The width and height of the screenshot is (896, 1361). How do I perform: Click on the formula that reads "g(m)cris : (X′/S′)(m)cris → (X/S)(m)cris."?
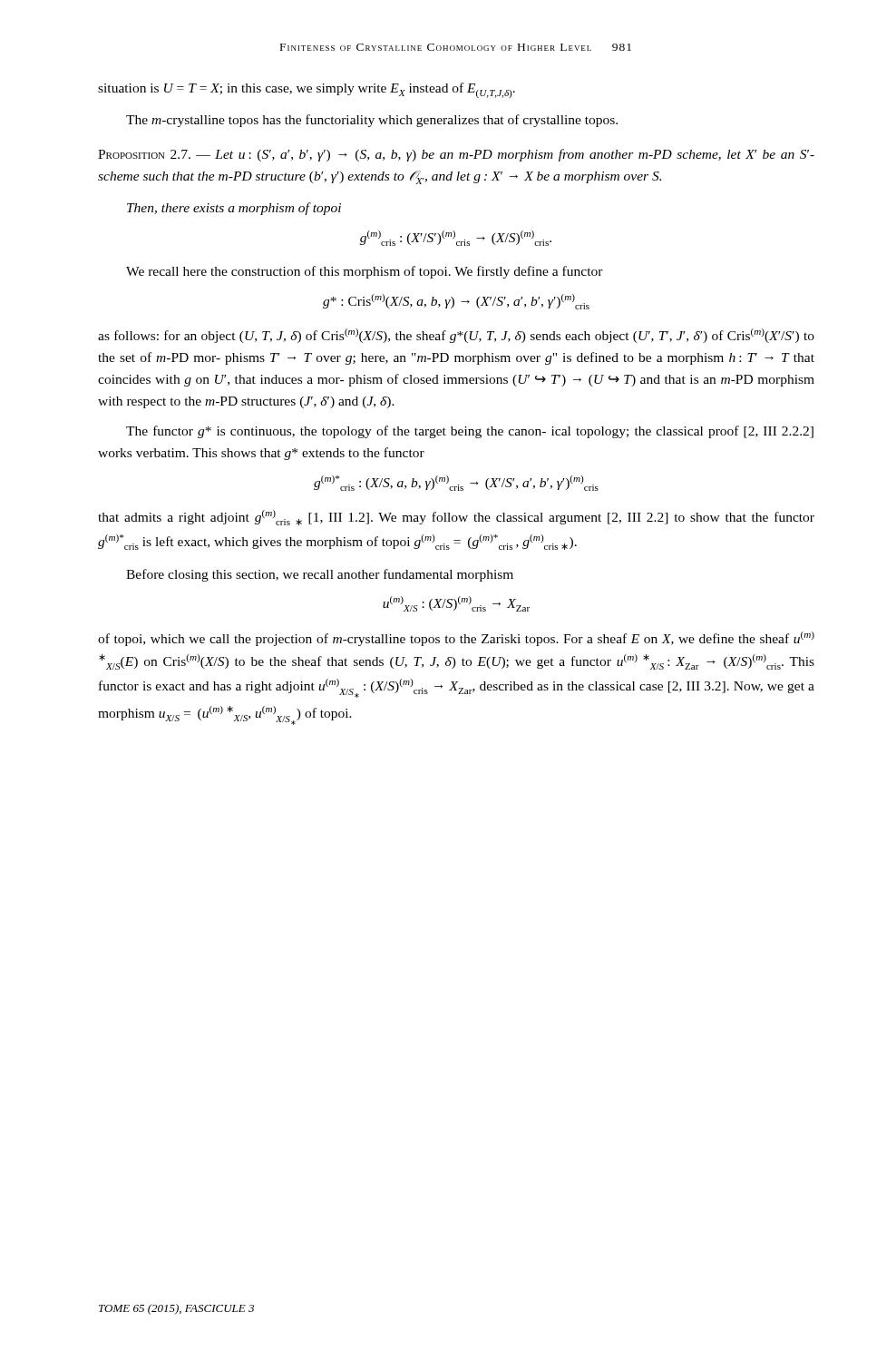coord(456,237)
